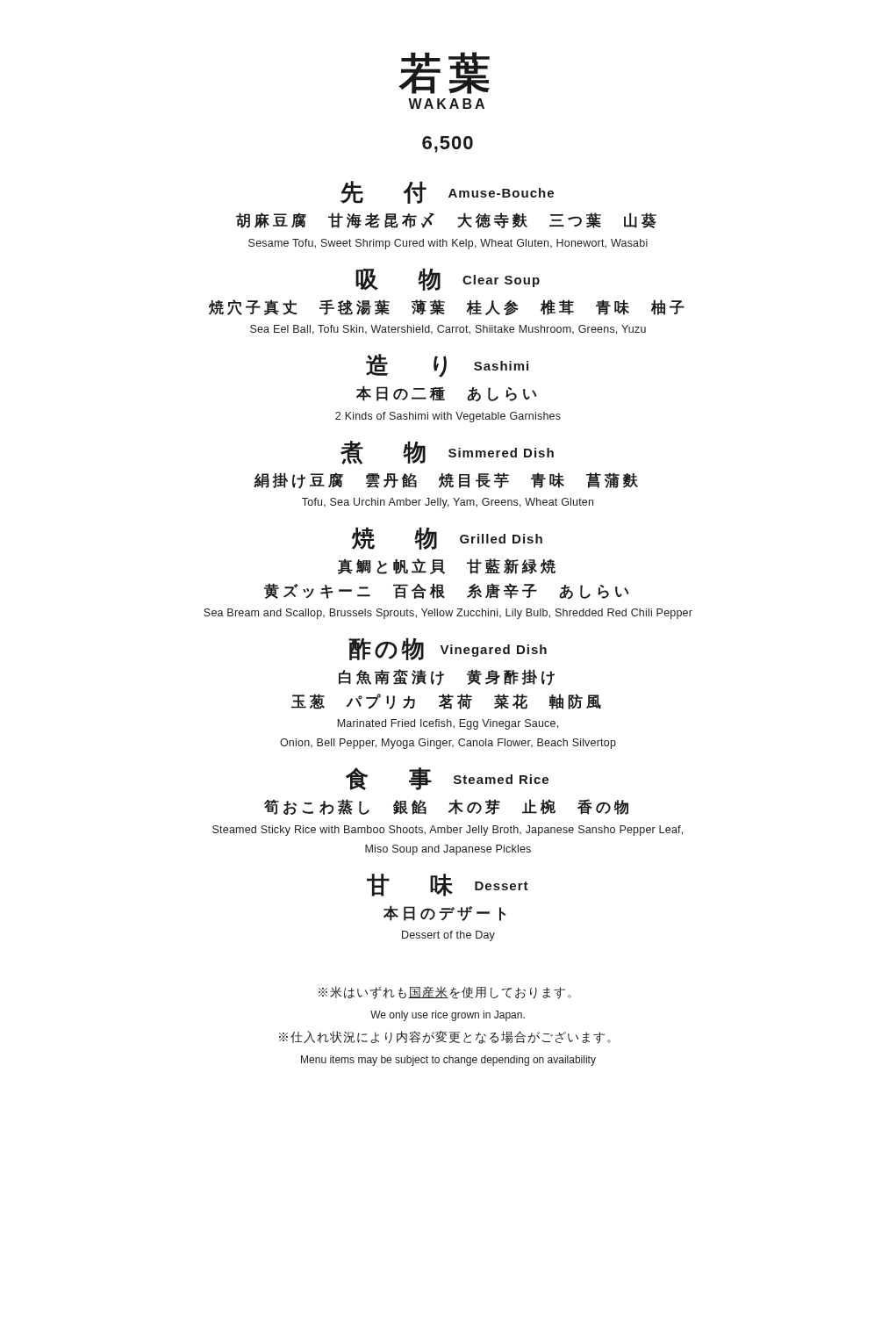Select the section header with the text "食 事 Steamed"
Screen dimensions: 1317x896
(x=448, y=779)
